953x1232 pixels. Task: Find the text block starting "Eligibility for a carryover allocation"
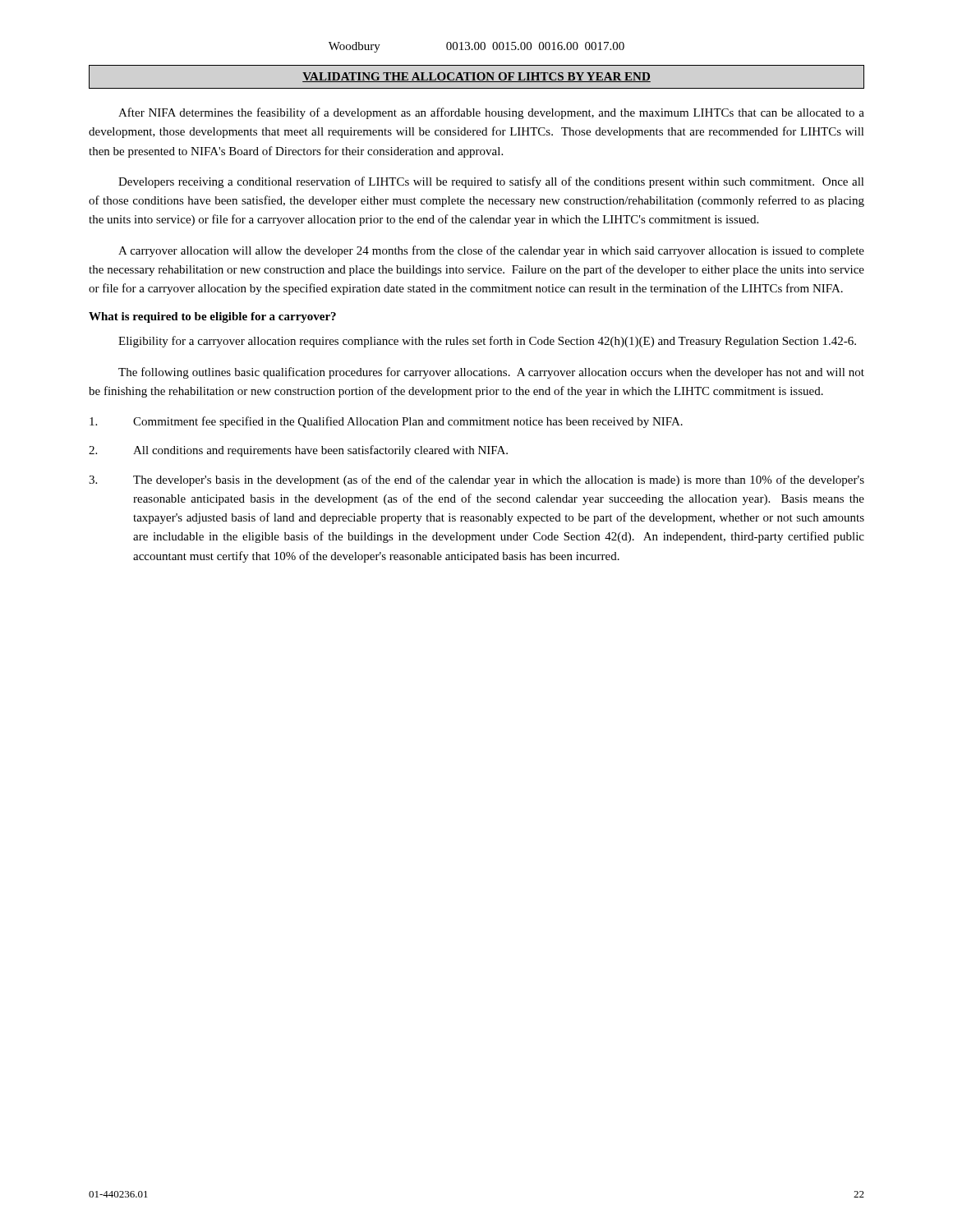488,341
